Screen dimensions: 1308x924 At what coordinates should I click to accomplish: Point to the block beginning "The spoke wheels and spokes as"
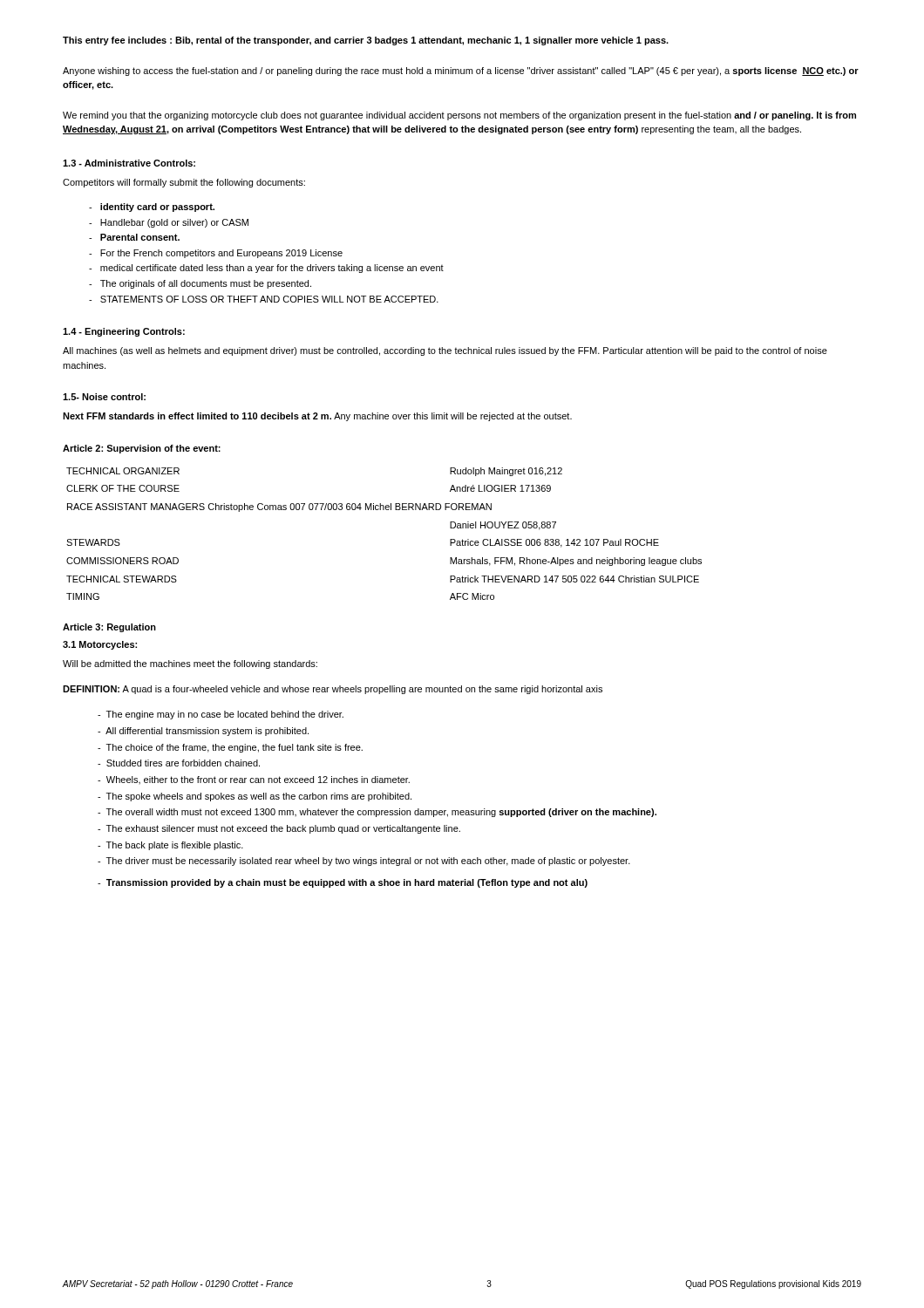(255, 796)
